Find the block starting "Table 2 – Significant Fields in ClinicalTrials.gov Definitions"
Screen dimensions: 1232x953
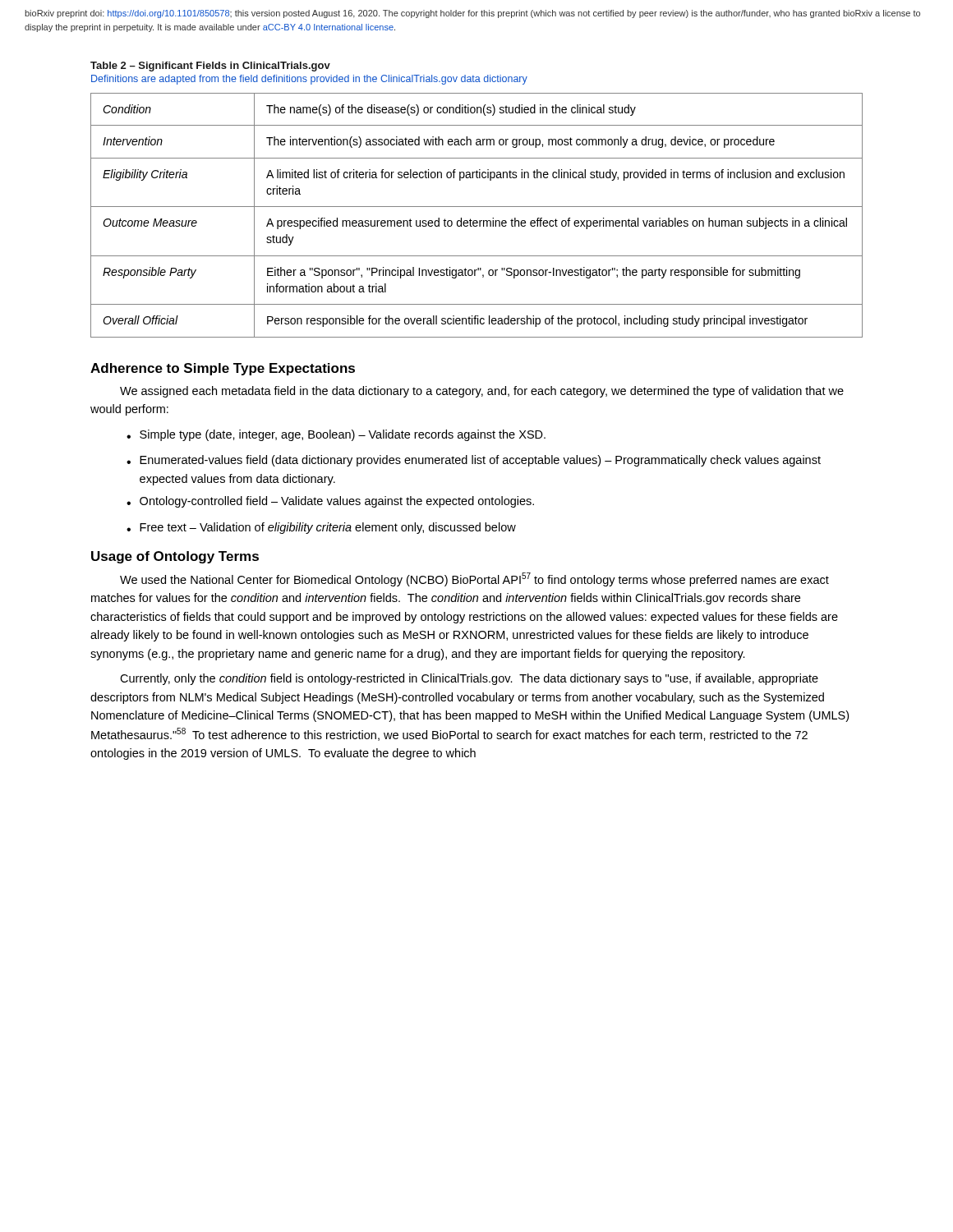coord(476,72)
